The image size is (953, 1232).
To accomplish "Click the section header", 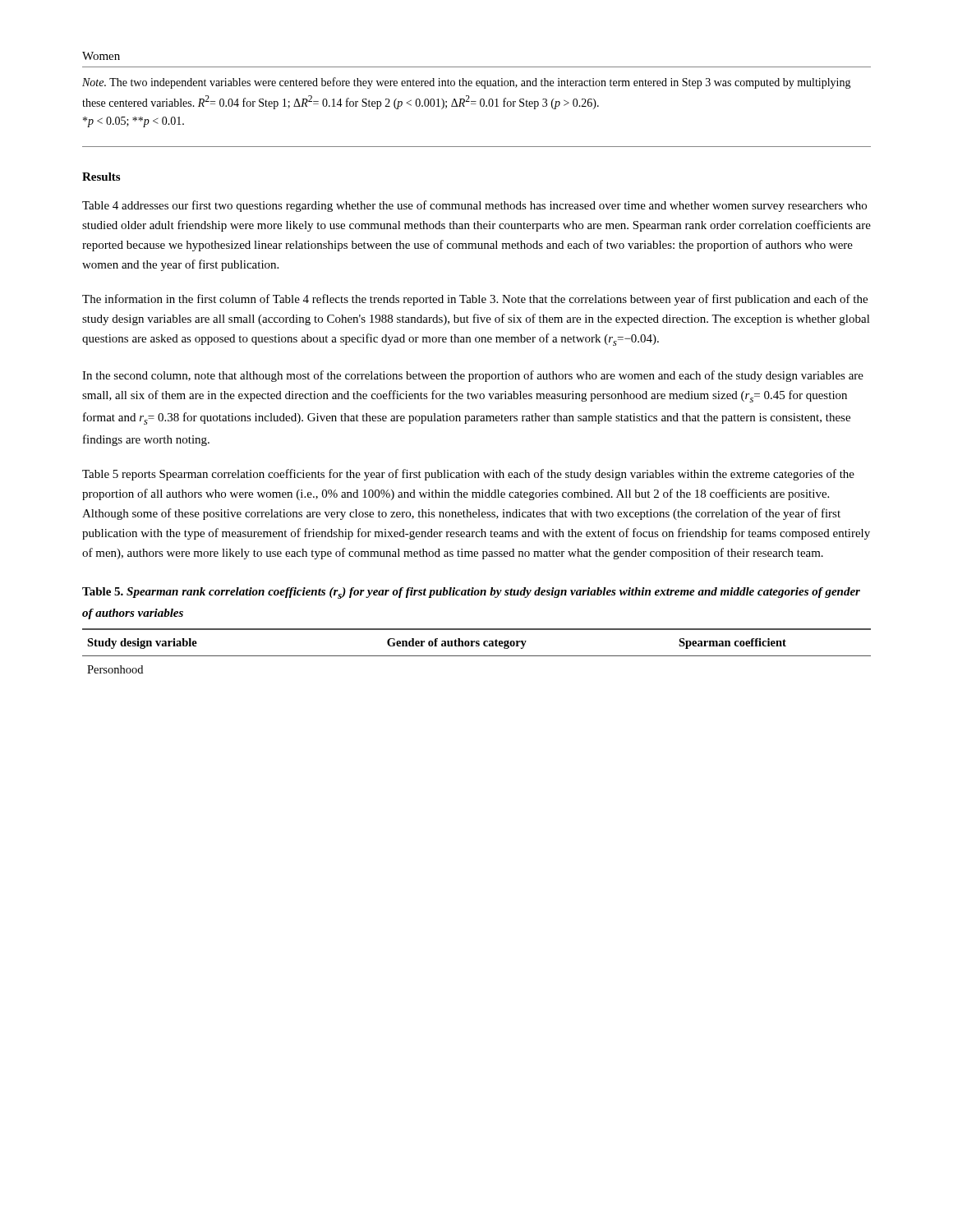I will pyautogui.click(x=101, y=177).
